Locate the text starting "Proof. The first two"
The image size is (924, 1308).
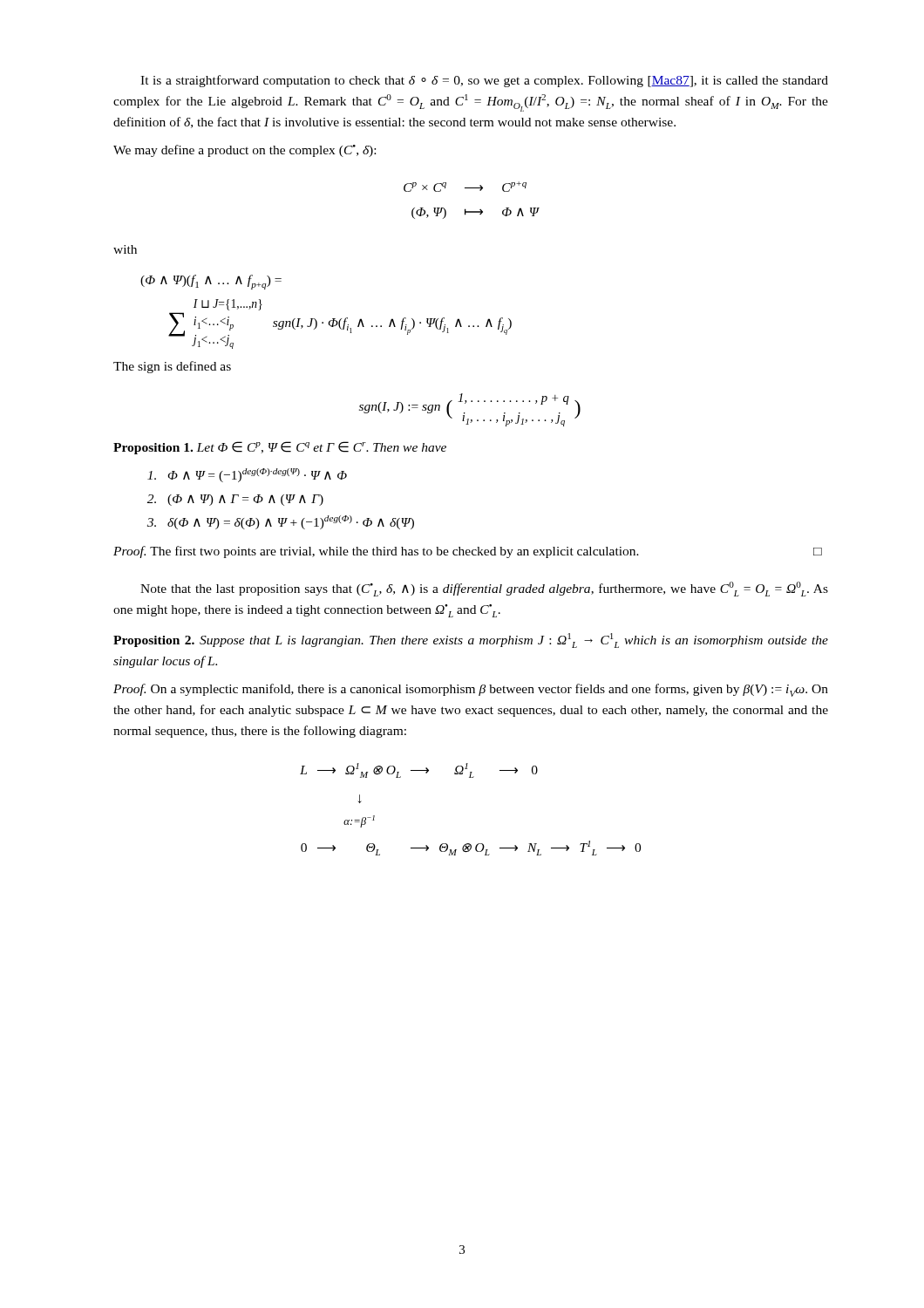(471, 551)
